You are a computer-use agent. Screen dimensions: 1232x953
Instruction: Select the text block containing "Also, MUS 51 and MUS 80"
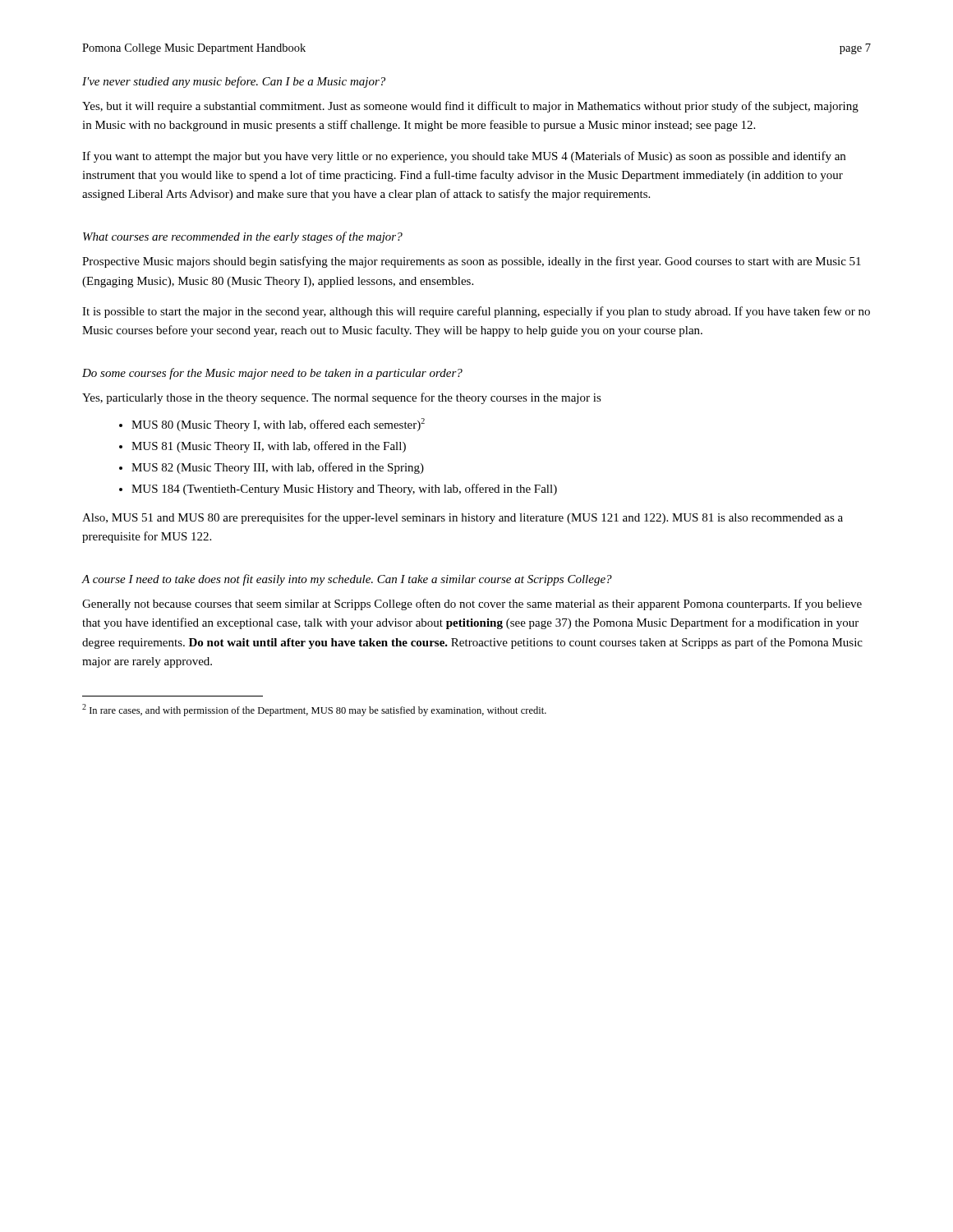click(x=463, y=527)
